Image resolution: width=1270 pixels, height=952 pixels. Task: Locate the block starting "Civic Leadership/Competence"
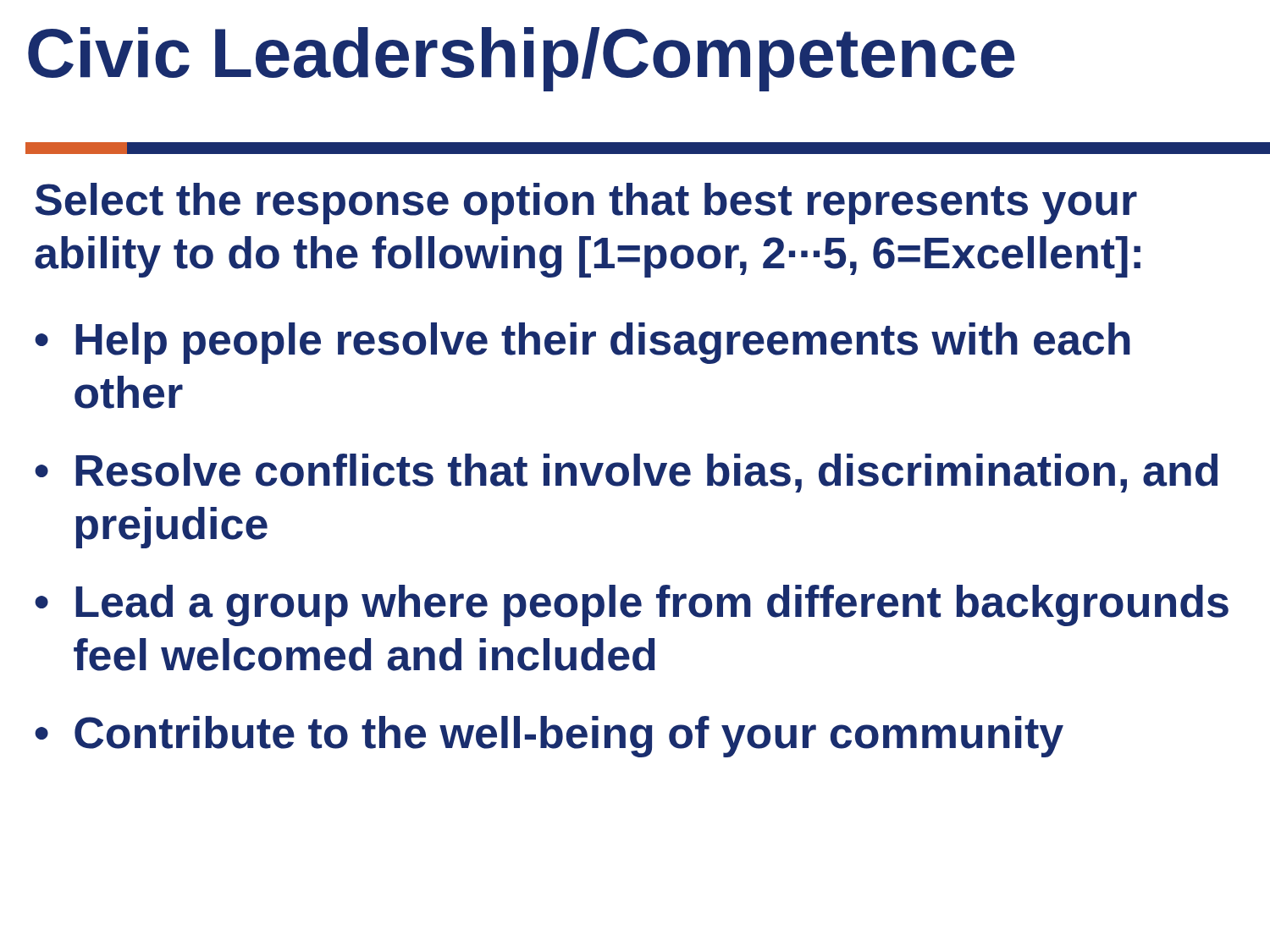(x=635, y=53)
